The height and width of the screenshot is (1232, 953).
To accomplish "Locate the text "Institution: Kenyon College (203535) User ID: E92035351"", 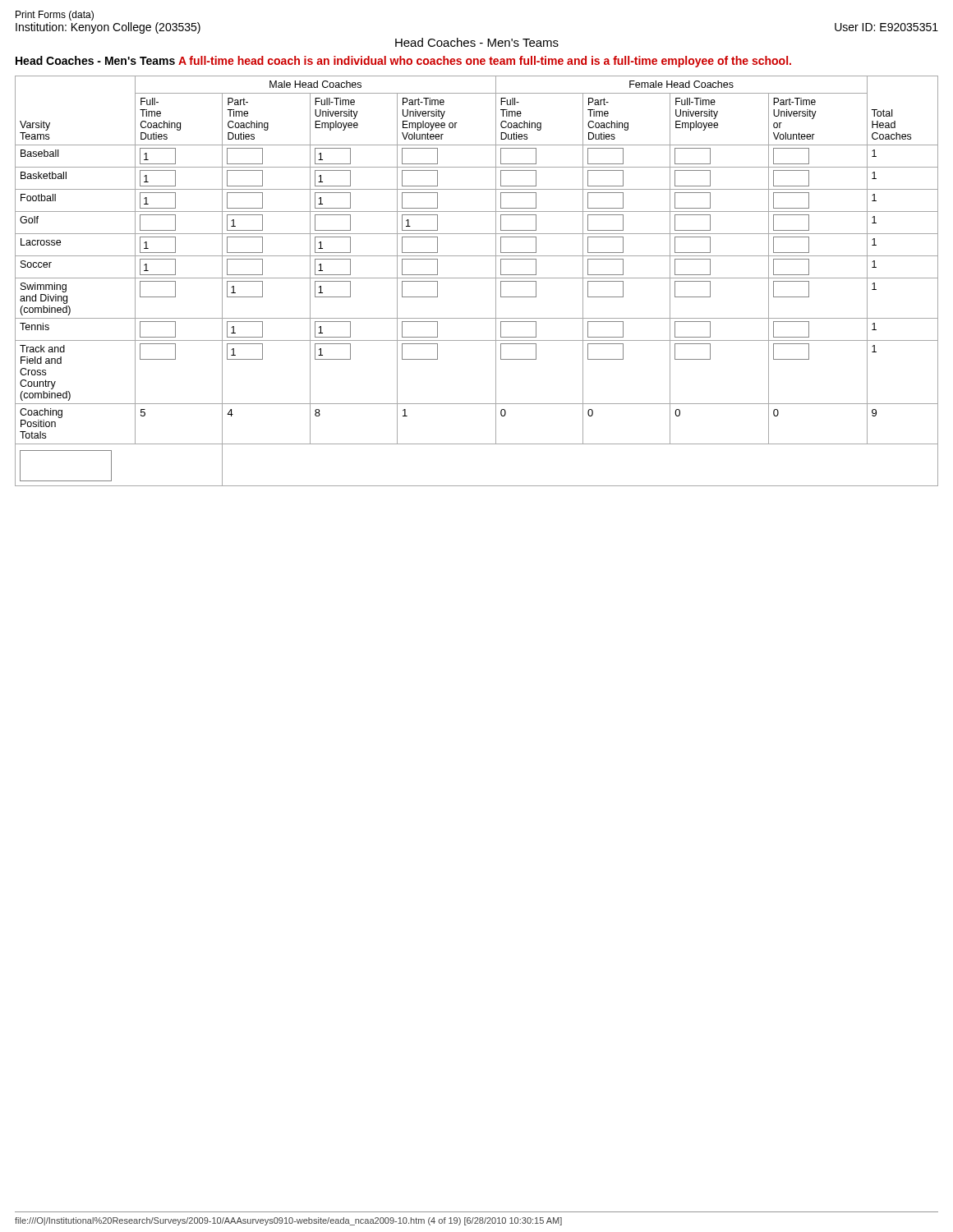I will 105,28.
